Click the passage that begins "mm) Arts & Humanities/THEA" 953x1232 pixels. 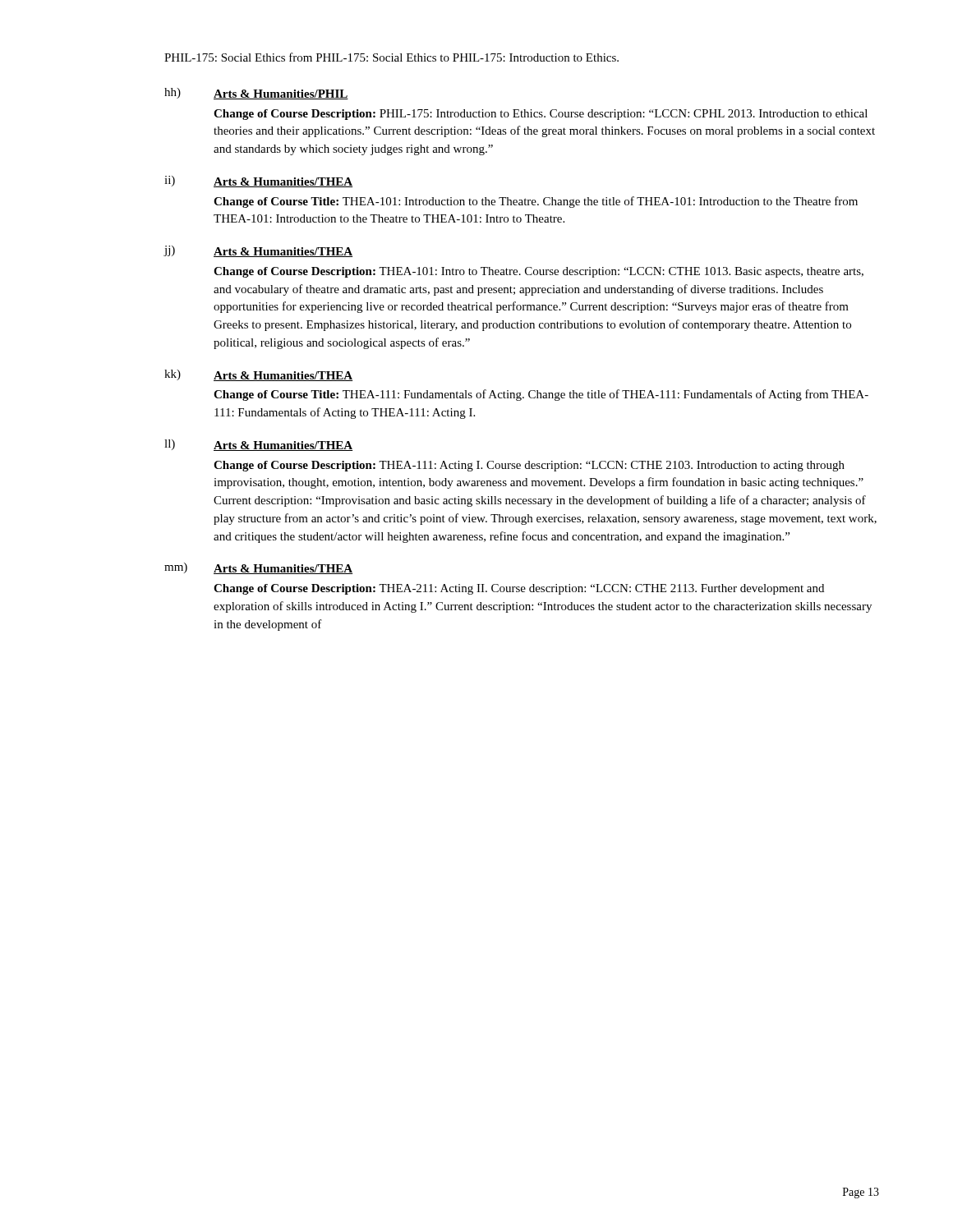(522, 597)
